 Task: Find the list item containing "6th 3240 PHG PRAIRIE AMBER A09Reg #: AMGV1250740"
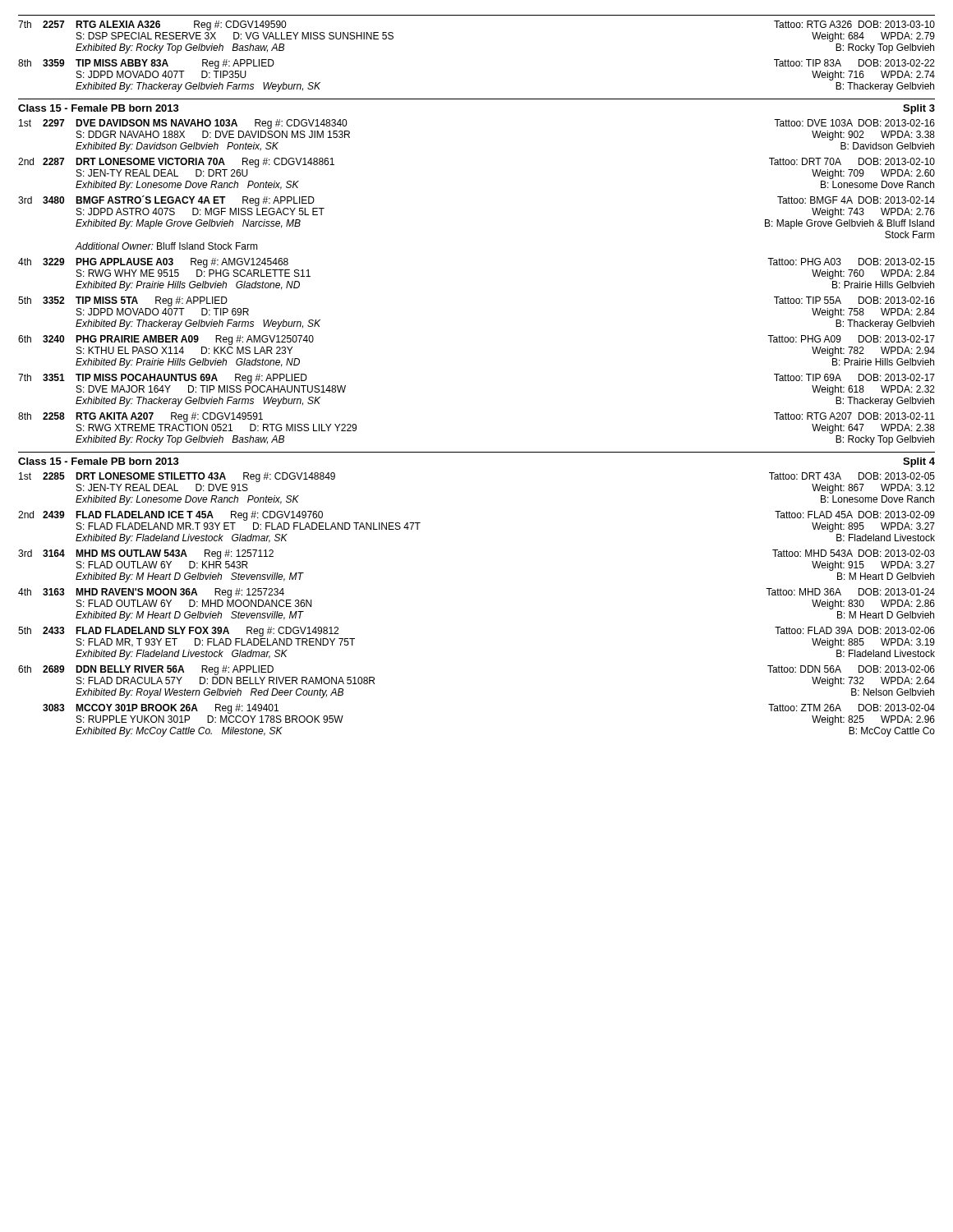pyautogui.click(x=54, y=340)
